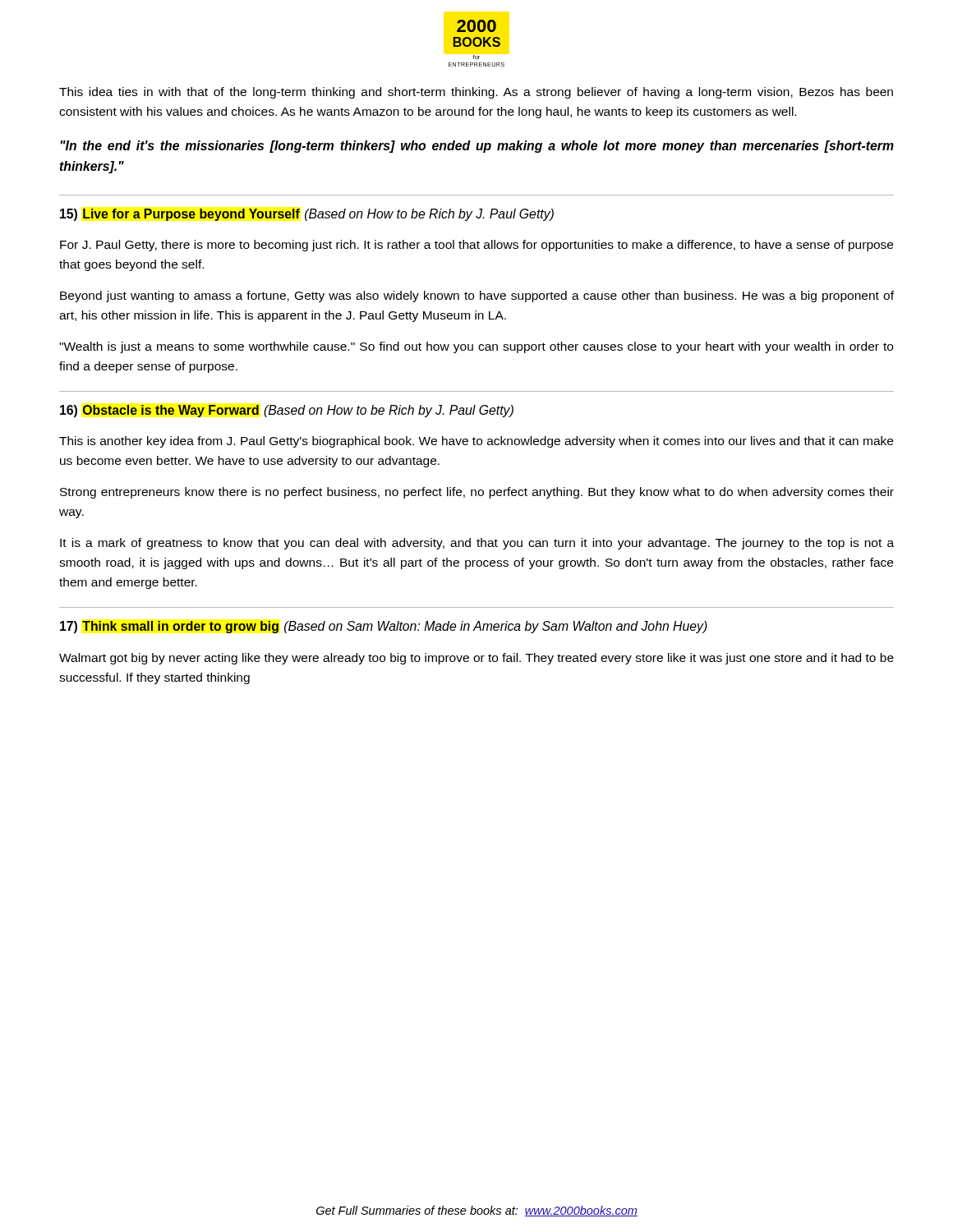The image size is (953, 1232).
Task: Locate the section header that says "17) Think small in order to grow big"
Action: point(383,627)
